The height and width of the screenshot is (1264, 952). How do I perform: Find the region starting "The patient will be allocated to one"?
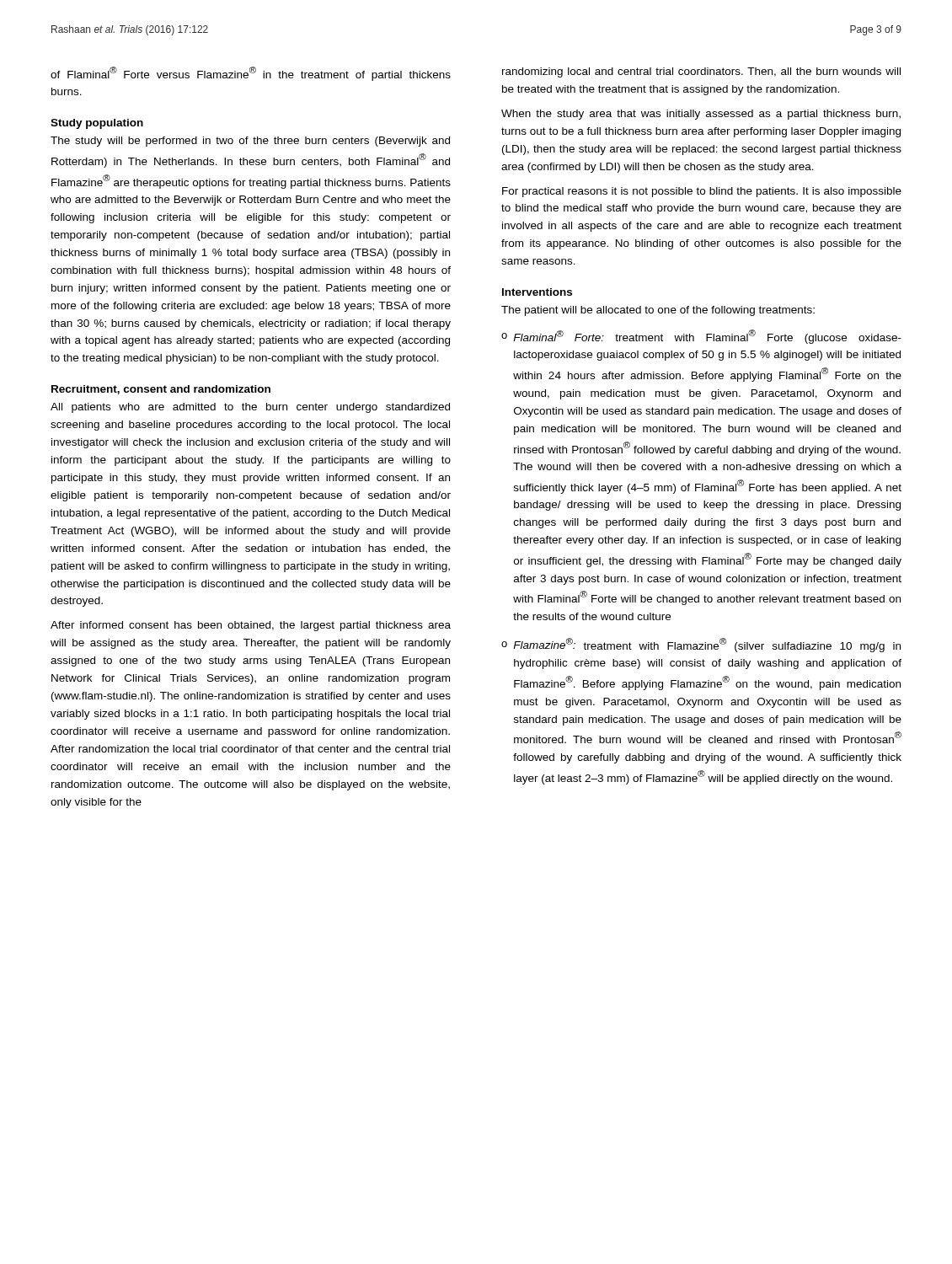(x=701, y=311)
